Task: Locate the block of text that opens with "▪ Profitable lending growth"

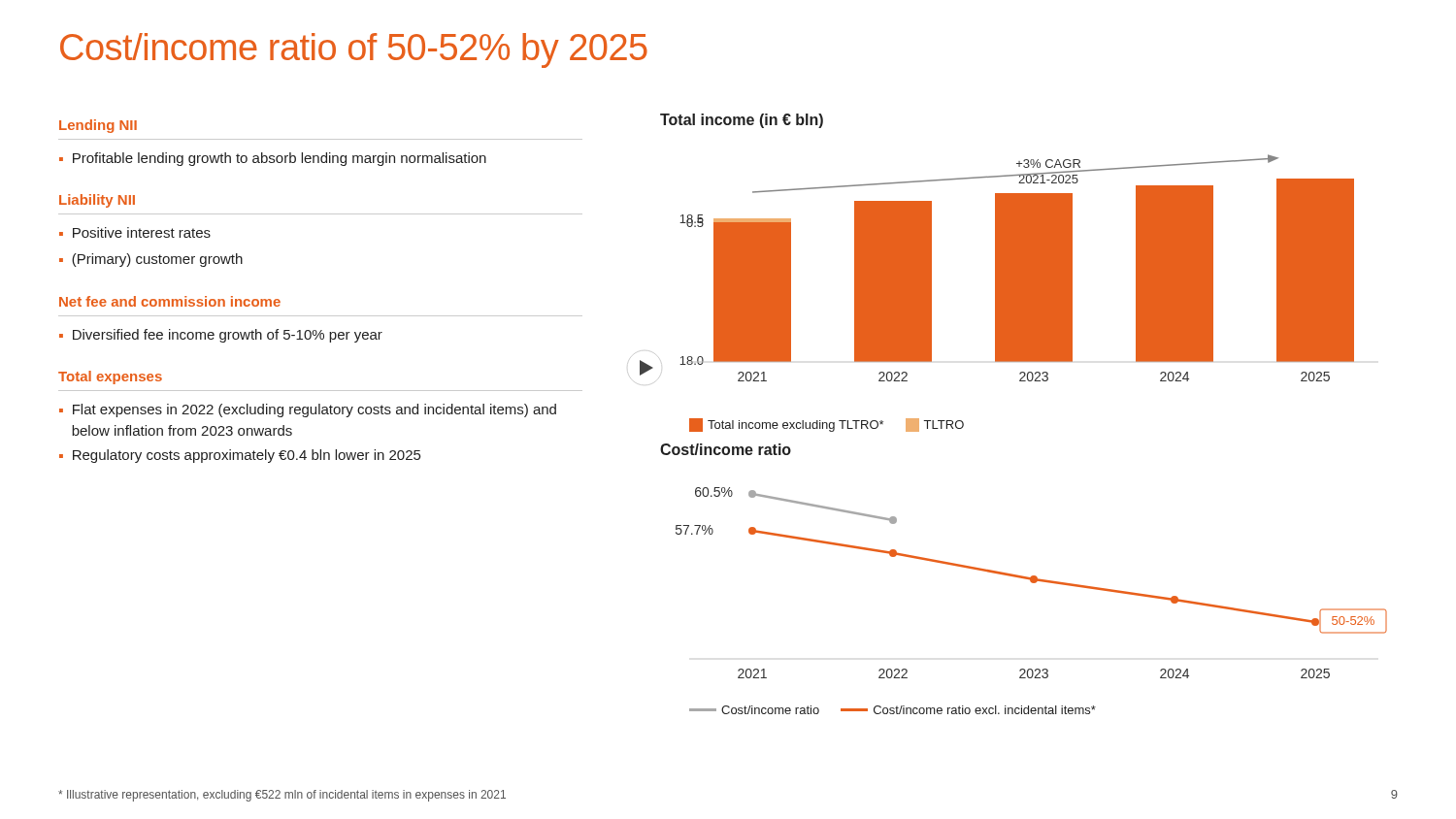Action: coord(272,159)
